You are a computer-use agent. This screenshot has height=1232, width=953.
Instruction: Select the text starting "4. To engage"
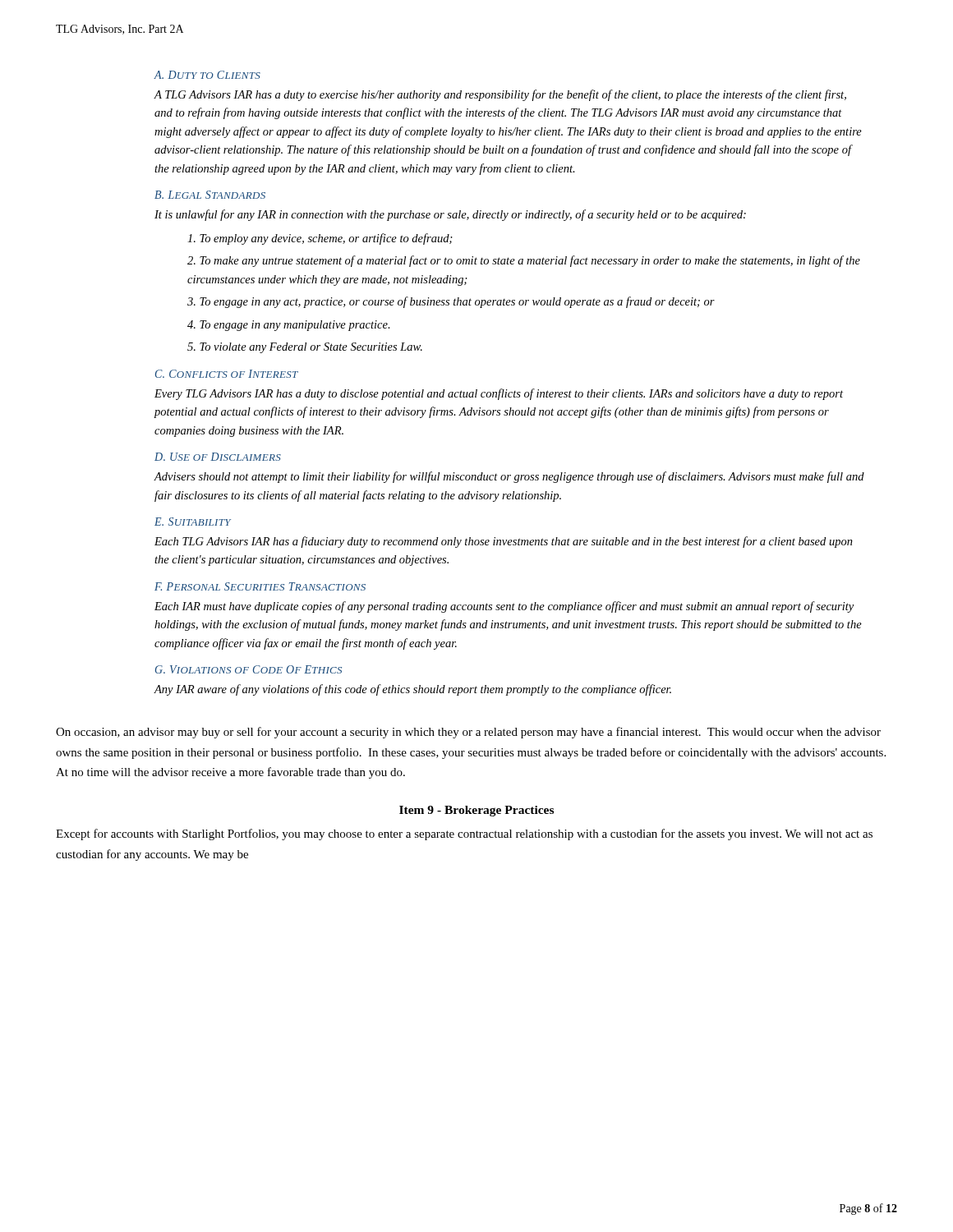(x=289, y=324)
